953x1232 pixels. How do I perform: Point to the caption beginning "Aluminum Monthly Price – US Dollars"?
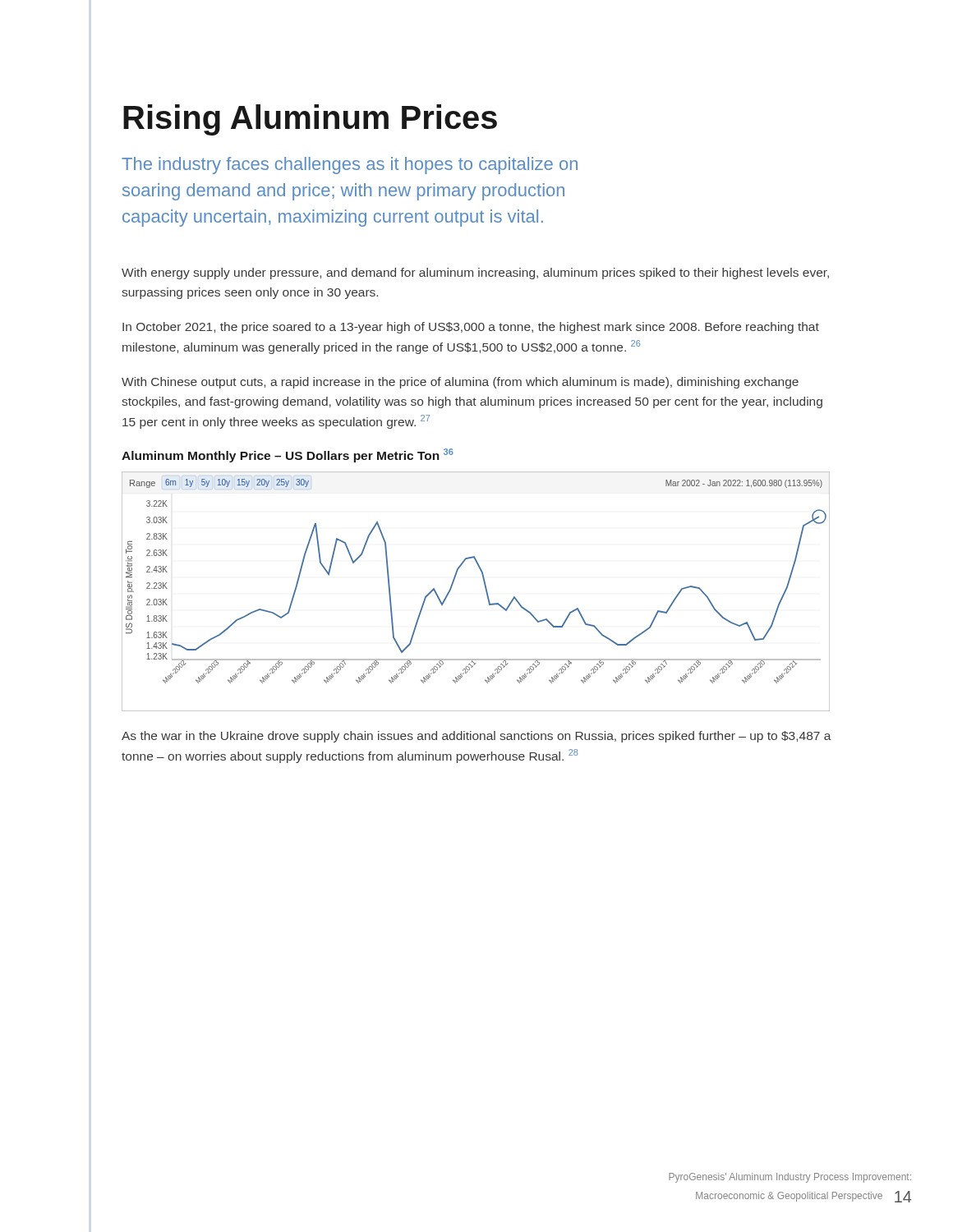[287, 455]
